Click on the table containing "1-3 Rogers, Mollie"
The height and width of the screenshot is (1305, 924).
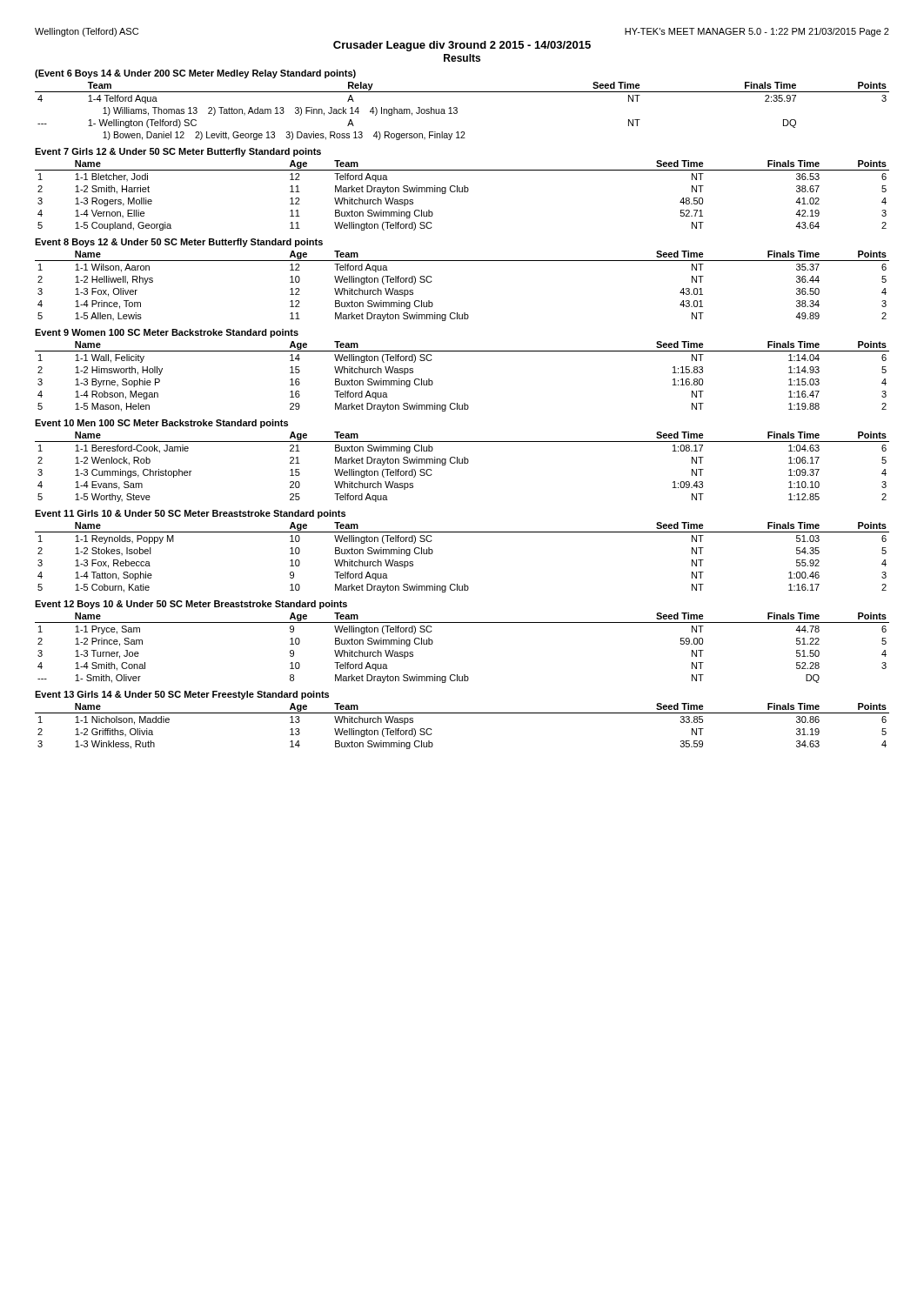click(x=462, y=194)
